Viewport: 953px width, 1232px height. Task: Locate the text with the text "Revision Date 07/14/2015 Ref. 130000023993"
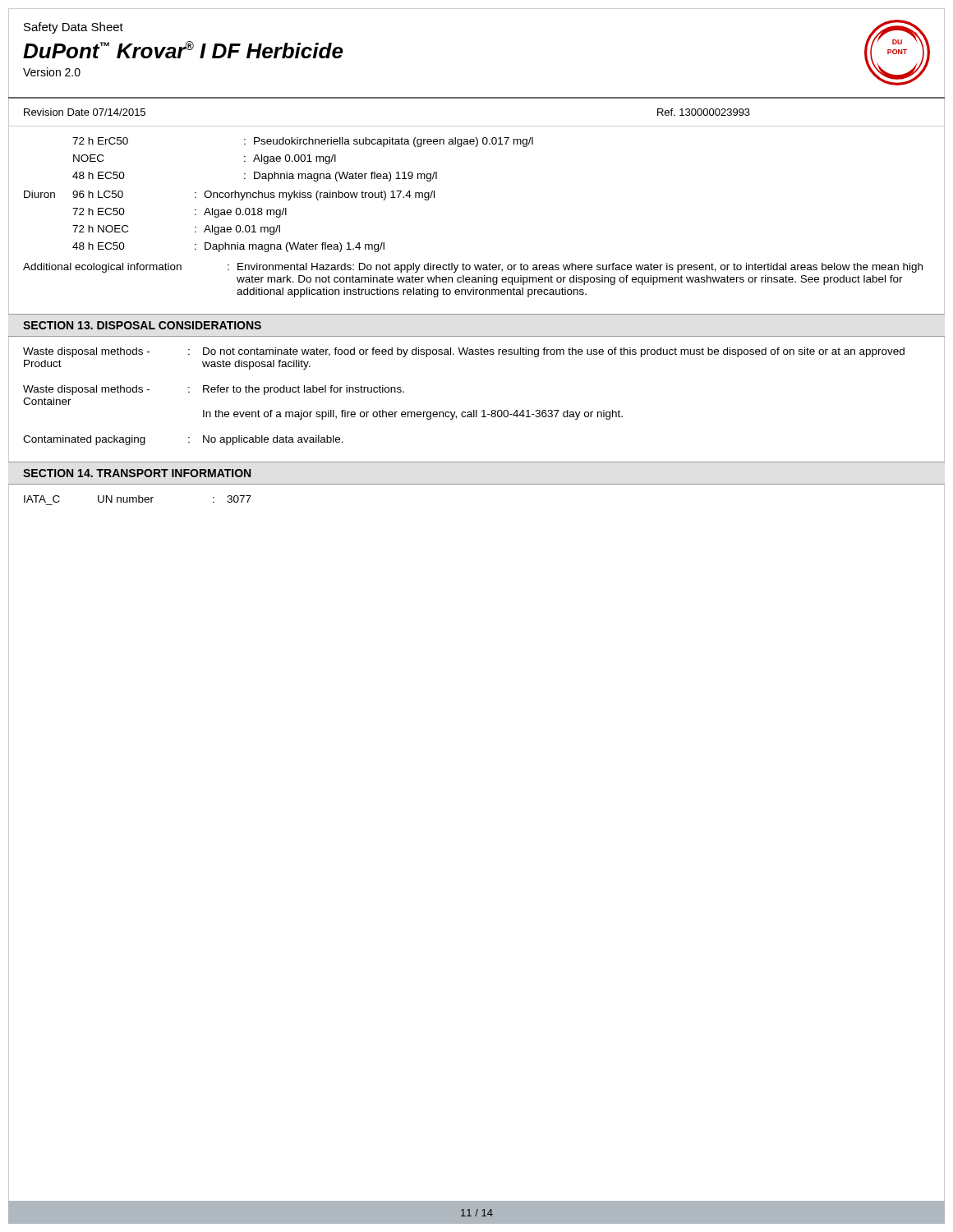[78, 112]
